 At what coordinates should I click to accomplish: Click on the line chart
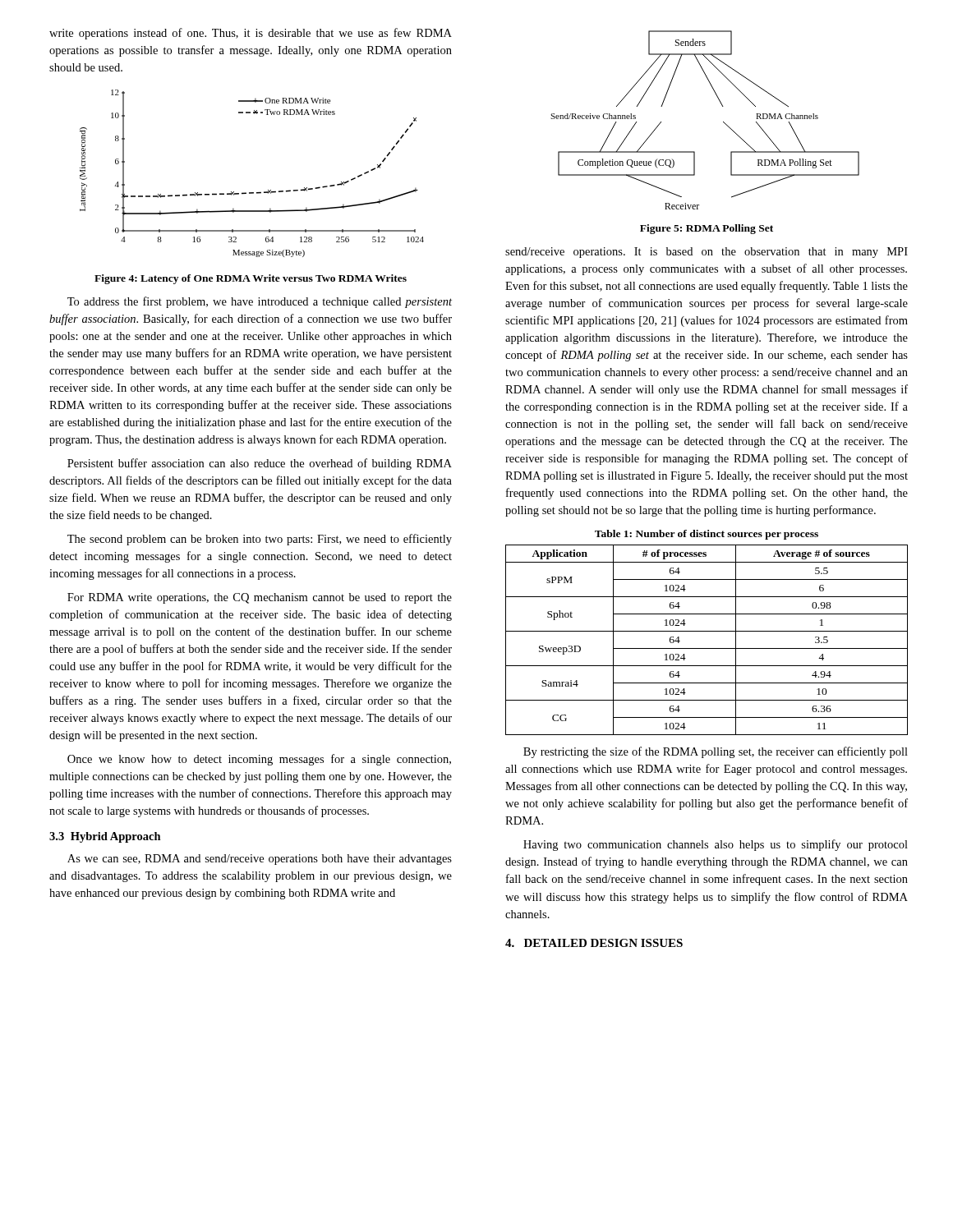pyautogui.click(x=251, y=175)
